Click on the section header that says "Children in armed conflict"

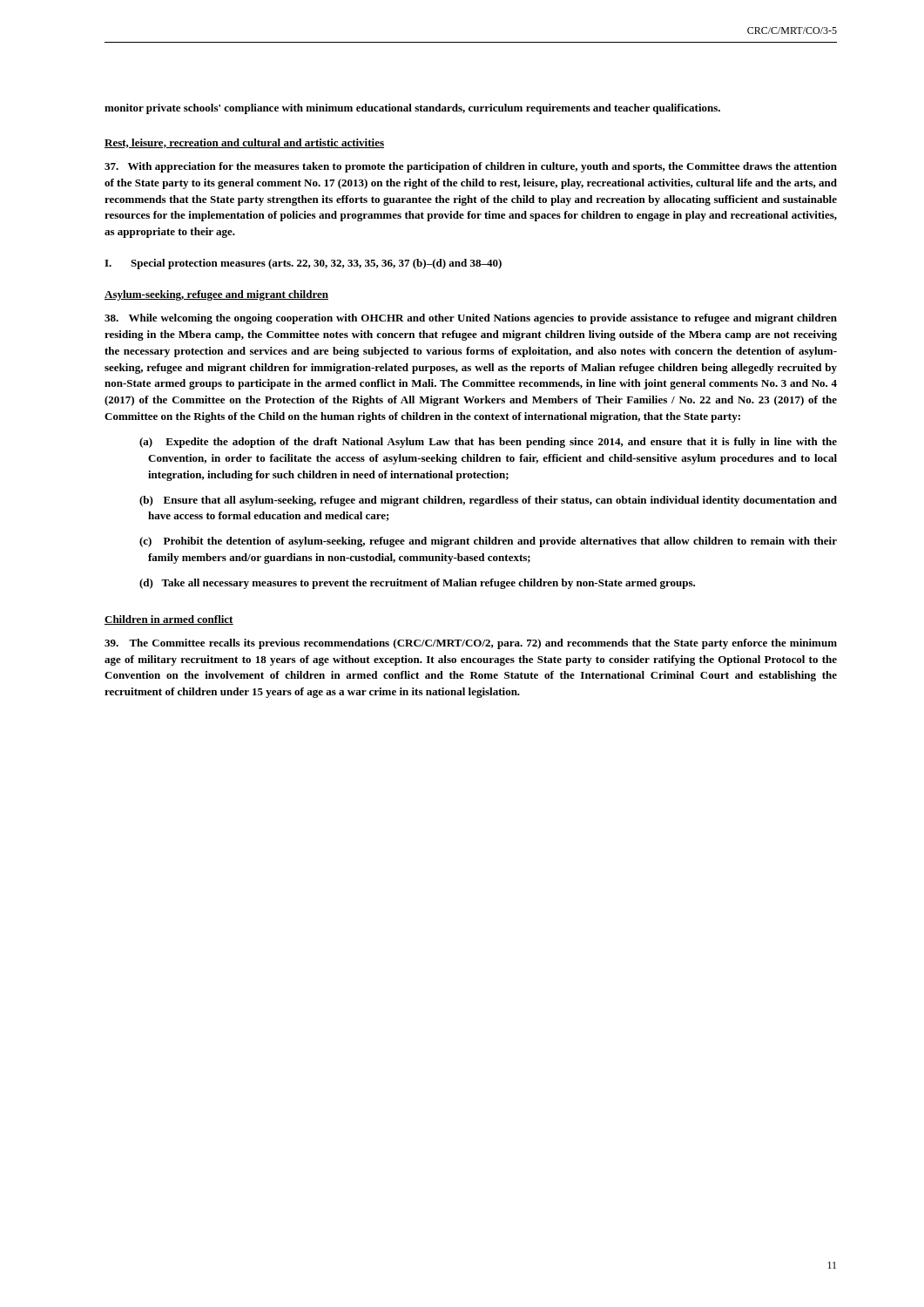click(x=169, y=619)
